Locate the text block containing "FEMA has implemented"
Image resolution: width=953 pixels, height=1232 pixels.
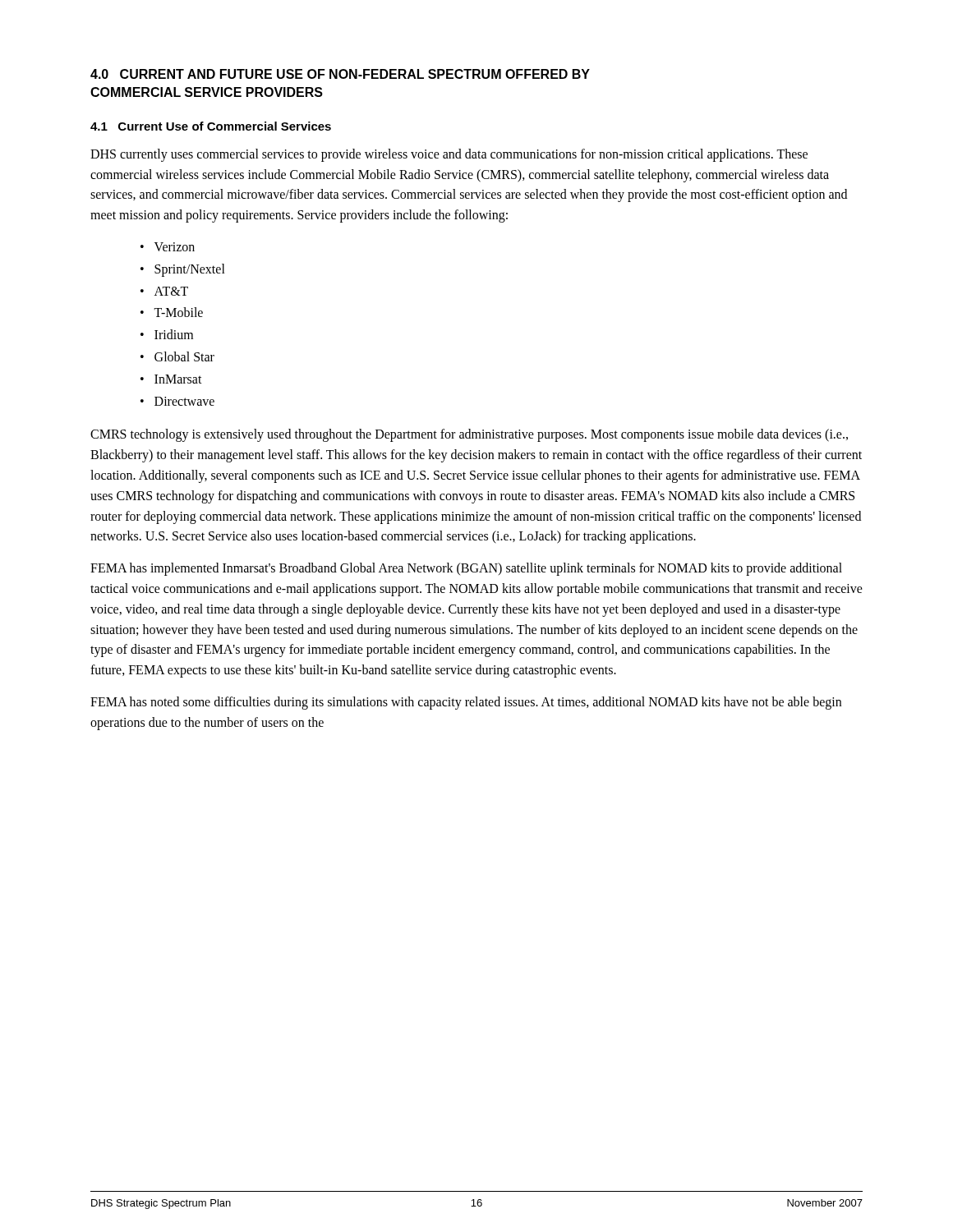[x=476, y=619]
